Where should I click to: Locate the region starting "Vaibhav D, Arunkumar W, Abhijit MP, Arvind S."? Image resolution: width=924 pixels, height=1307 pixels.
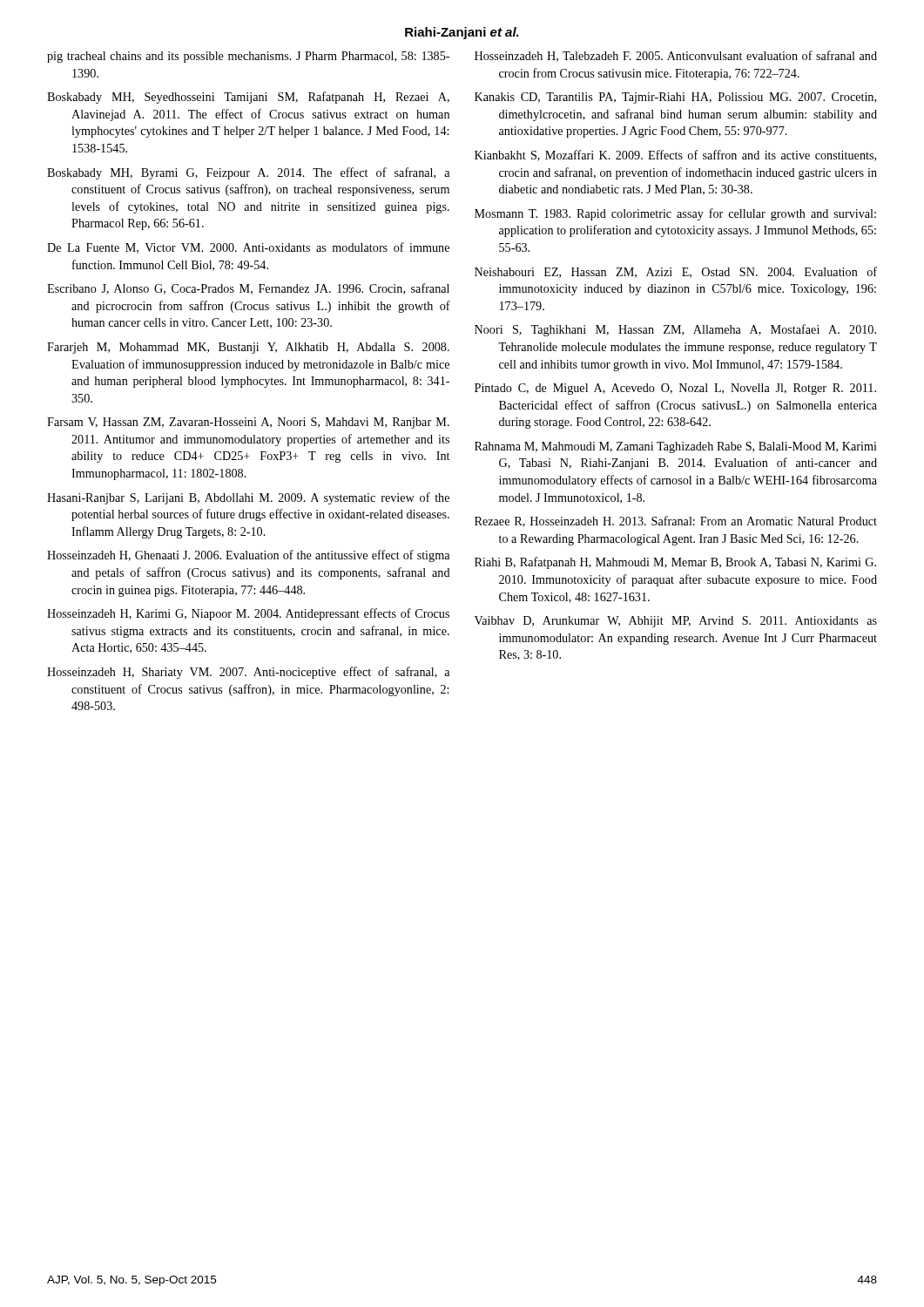pos(676,638)
